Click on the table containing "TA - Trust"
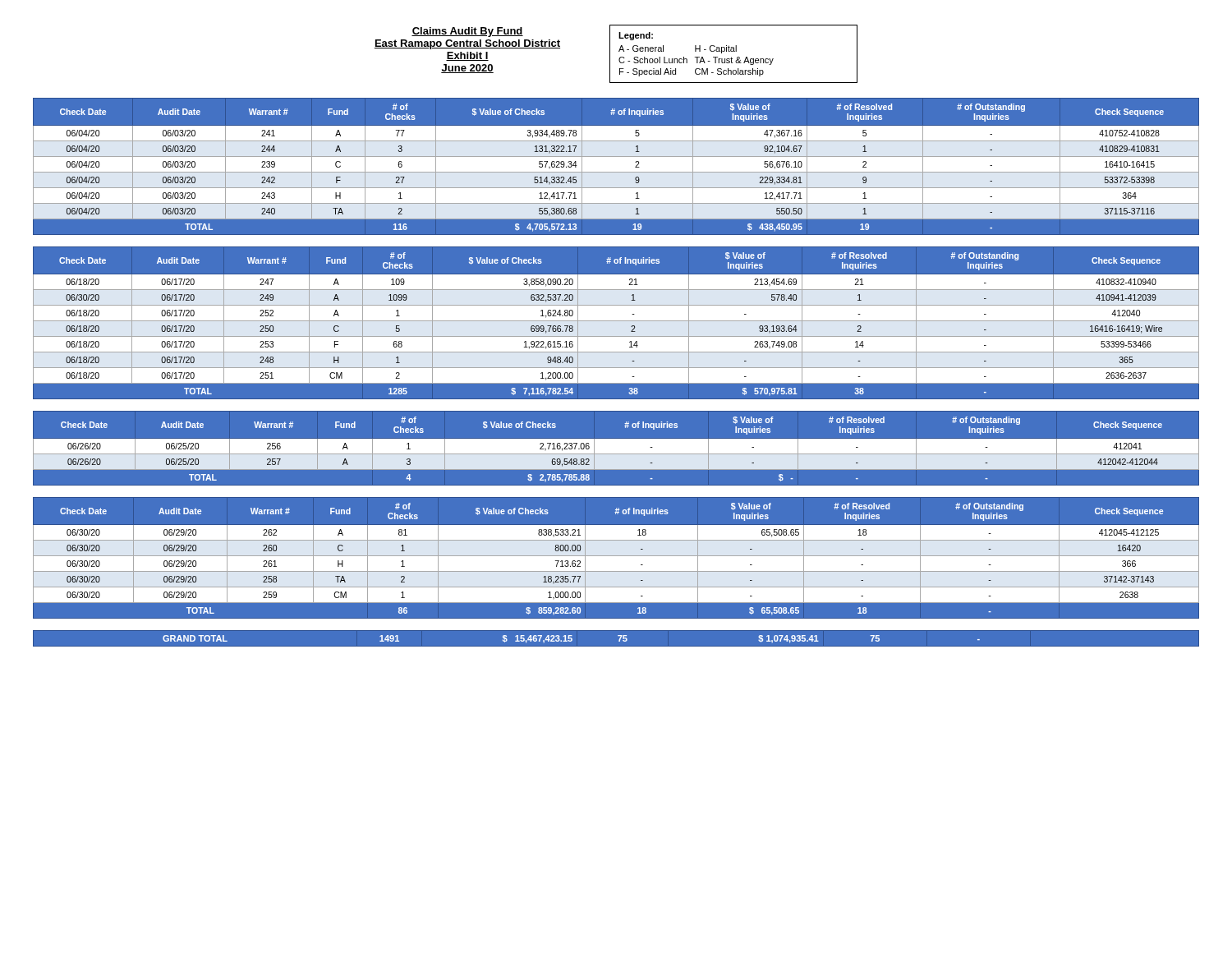 coord(733,54)
